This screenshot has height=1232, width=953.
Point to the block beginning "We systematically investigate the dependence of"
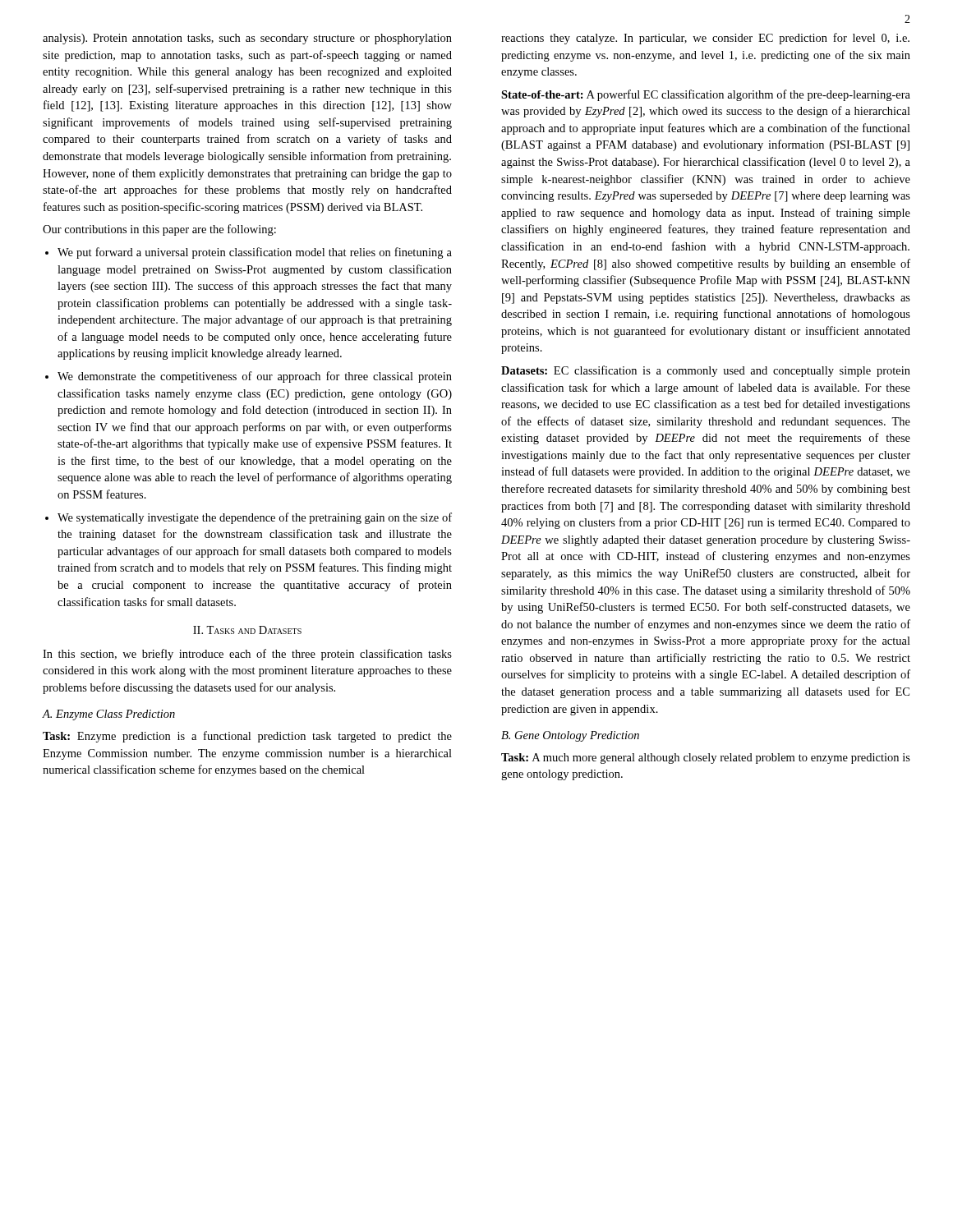(255, 559)
